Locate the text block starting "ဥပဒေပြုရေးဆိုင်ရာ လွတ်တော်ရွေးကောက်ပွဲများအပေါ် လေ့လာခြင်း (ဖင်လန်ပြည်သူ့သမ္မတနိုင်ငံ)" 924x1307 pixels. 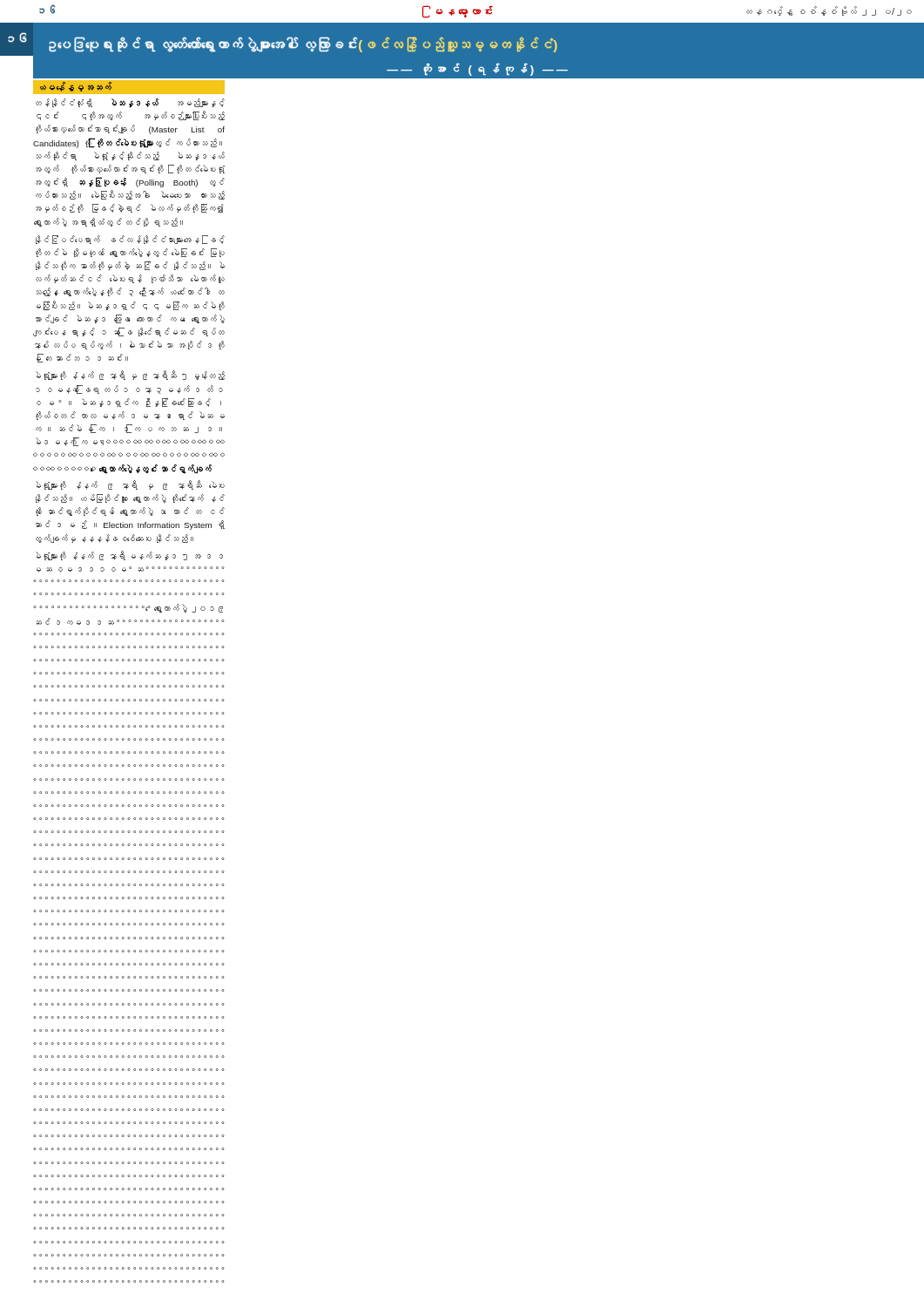tap(301, 44)
